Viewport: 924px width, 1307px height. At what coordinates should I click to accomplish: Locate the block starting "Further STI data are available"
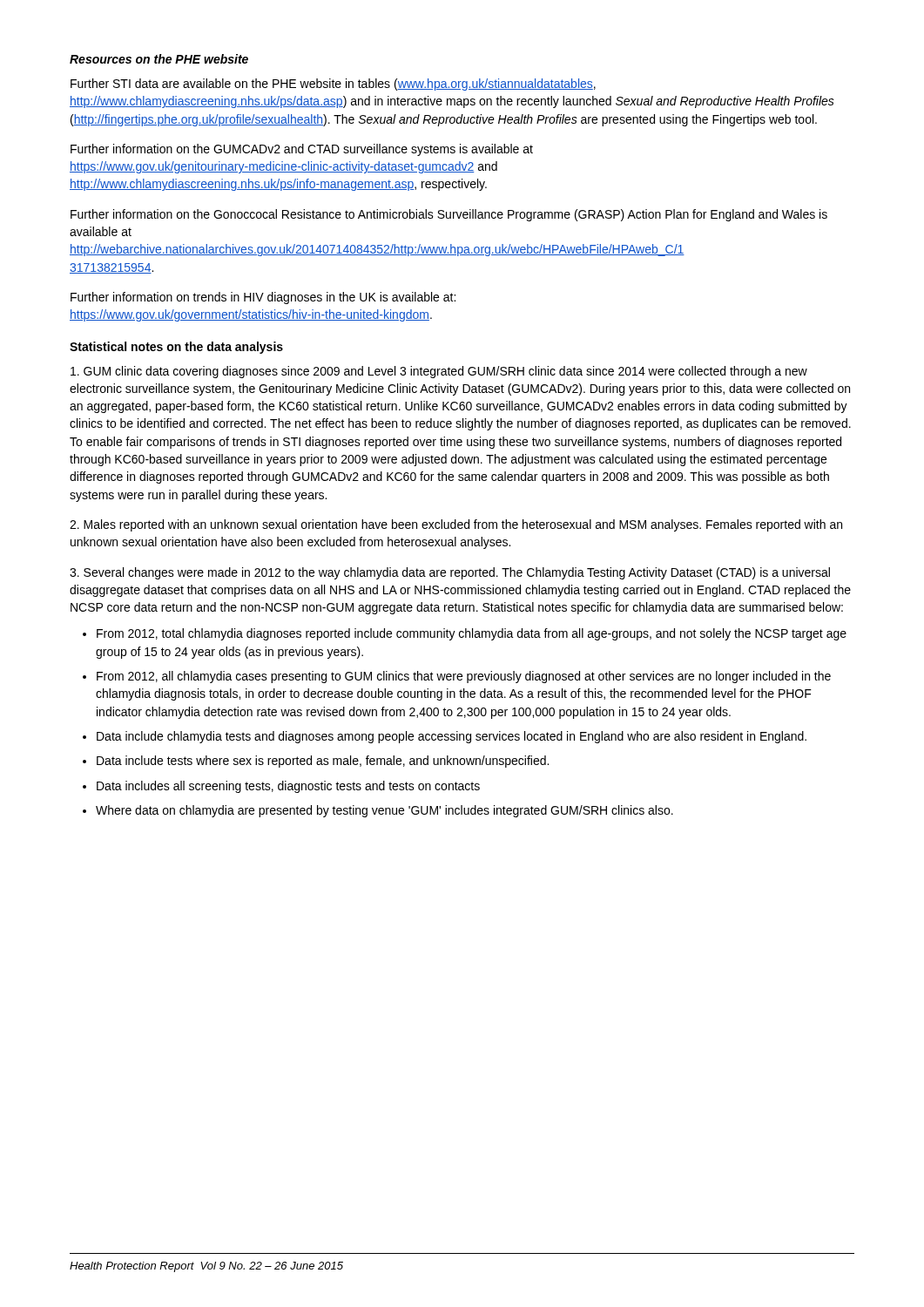point(452,101)
